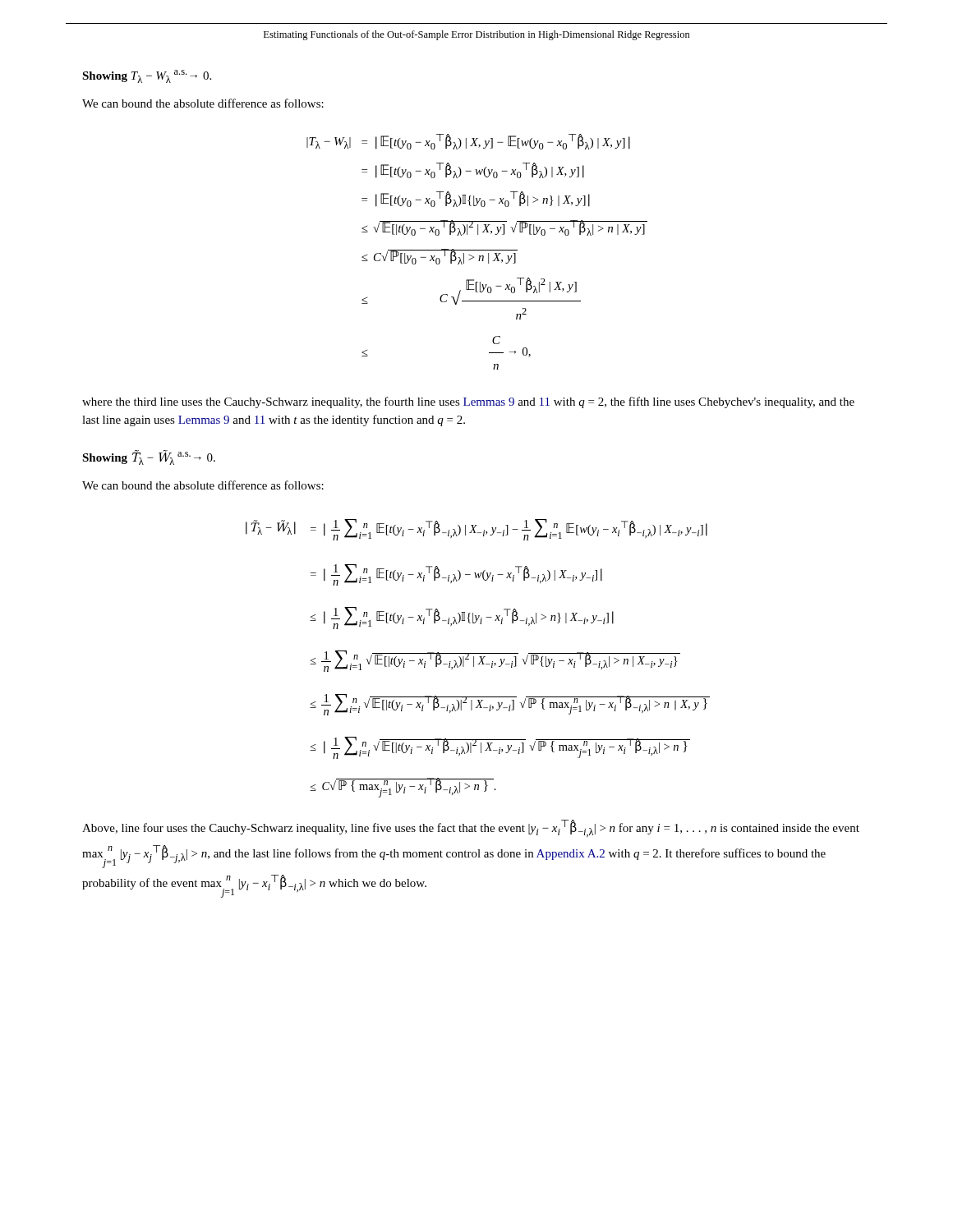Click the section header that begins "Showing T̃λ − W̃λ"

(149, 457)
